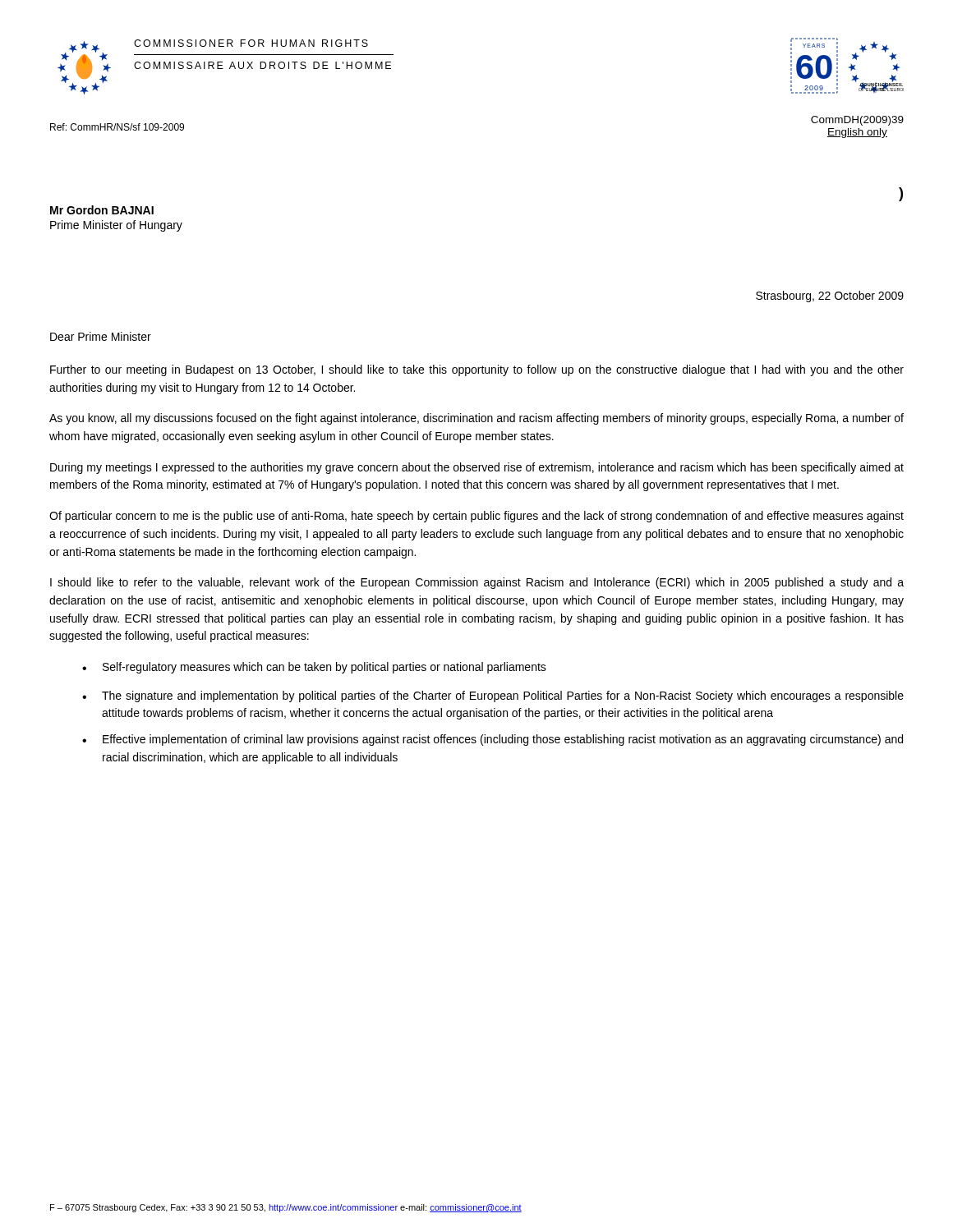This screenshot has width=953, height=1232.
Task: Click on the passage starting "Mr Gordon BAJNAI Prime Minister"
Action: (116, 218)
